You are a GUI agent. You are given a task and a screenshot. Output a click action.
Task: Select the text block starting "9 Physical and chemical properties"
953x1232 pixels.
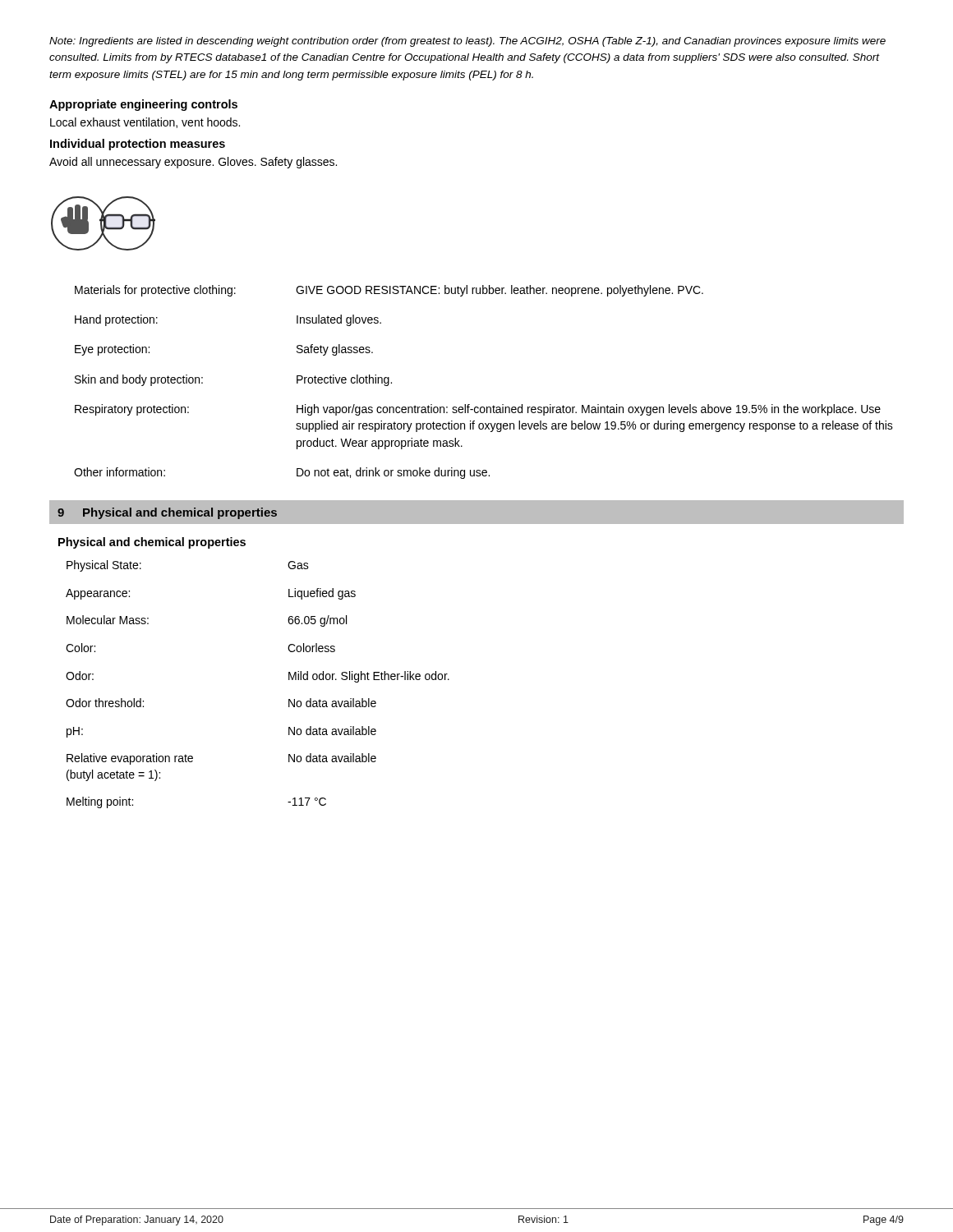coord(476,512)
